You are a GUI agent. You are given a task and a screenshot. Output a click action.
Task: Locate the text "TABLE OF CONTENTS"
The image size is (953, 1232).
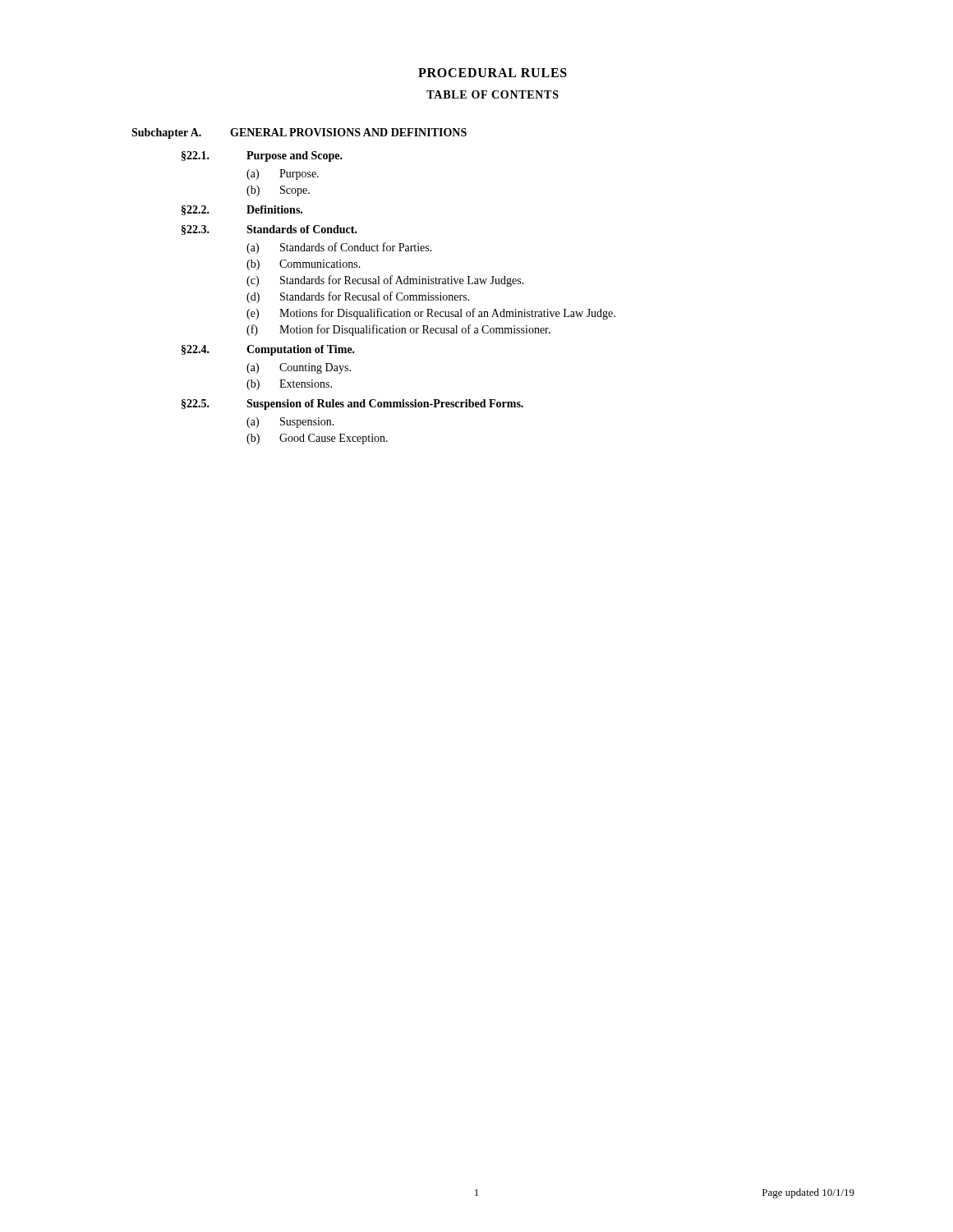tap(493, 95)
